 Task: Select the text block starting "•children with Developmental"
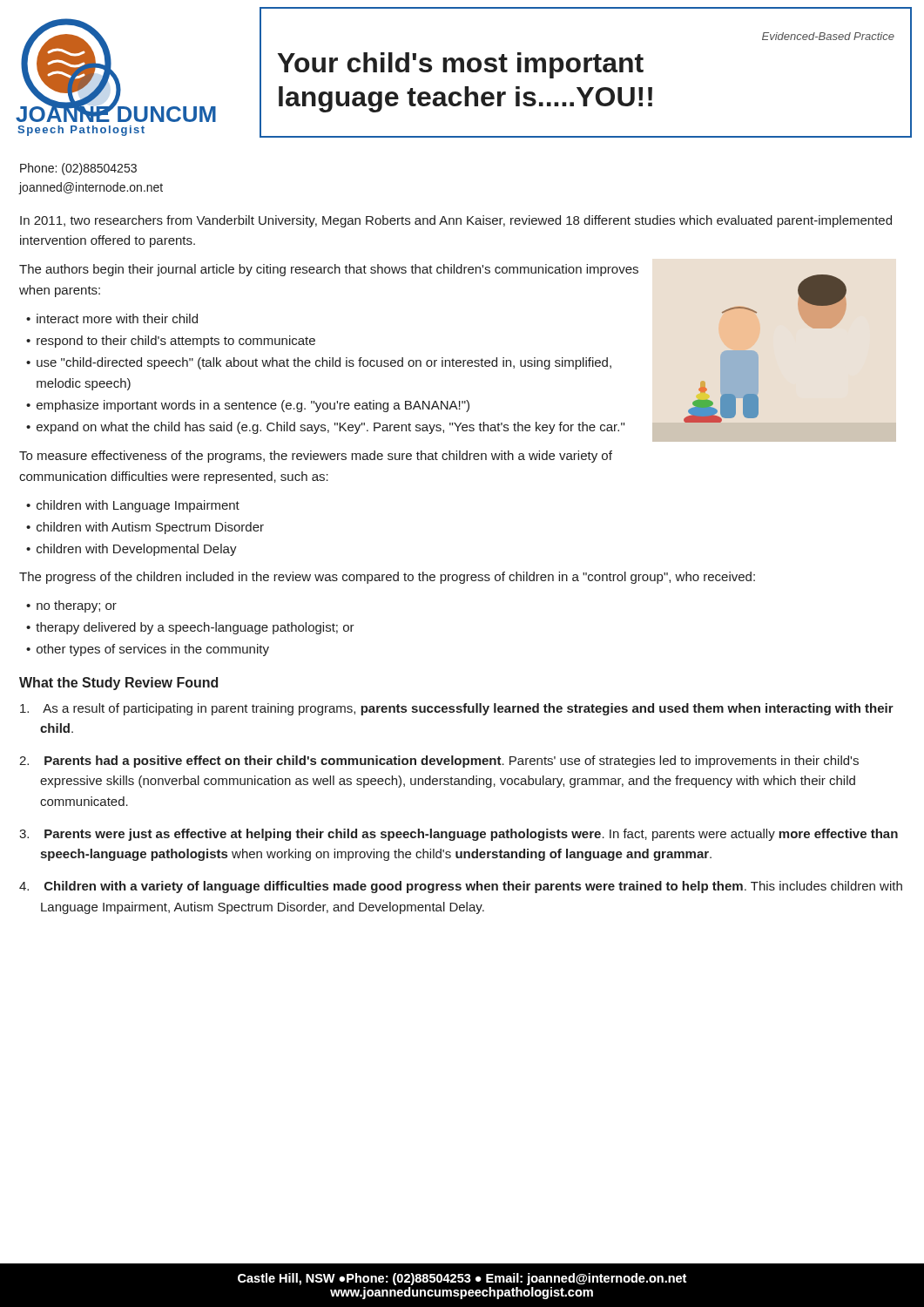tap(131, 549)
